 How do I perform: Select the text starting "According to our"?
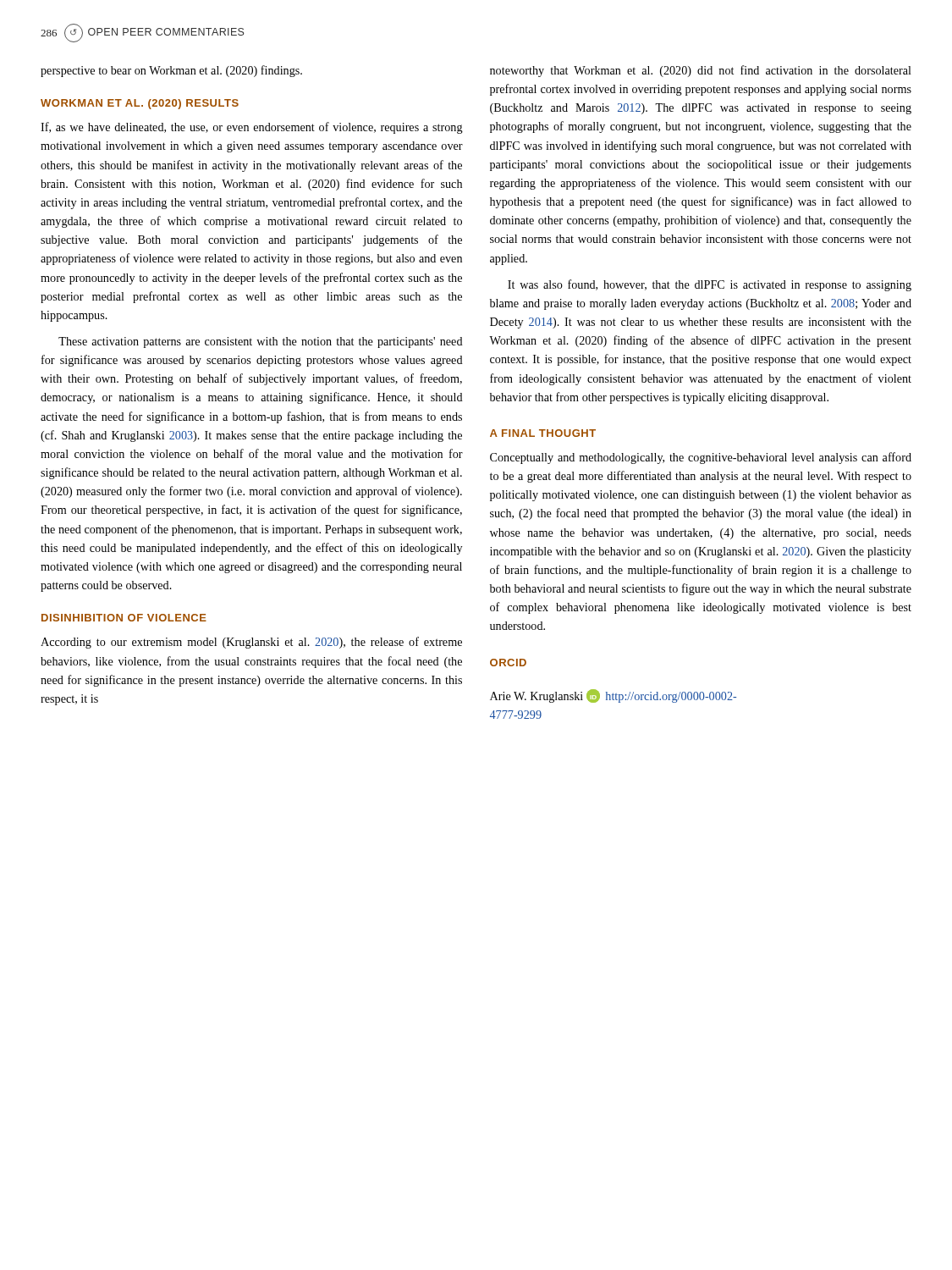coord(252,670)
